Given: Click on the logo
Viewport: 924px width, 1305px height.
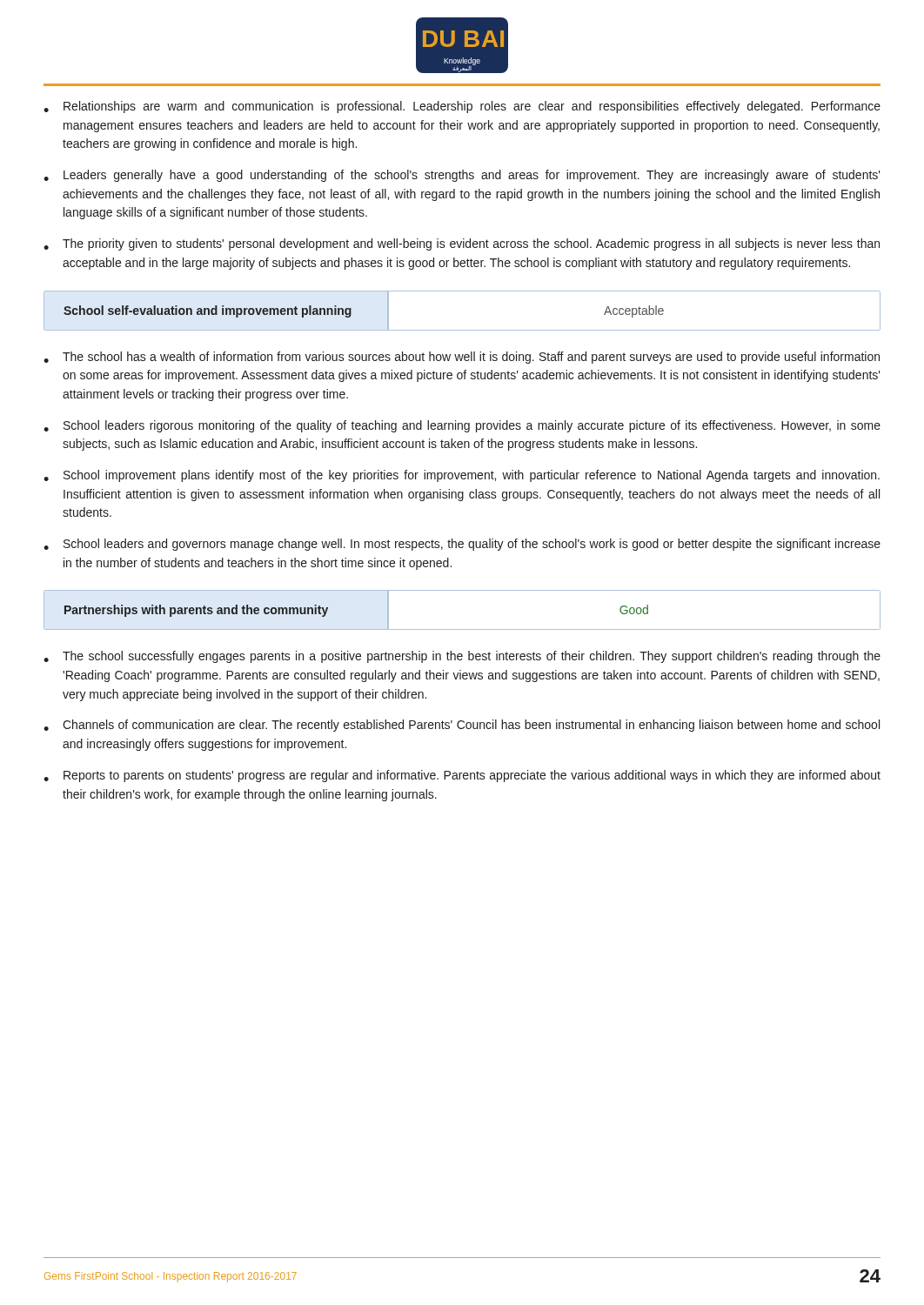Looking at the screenshot, I should click(x=462, y=47).
